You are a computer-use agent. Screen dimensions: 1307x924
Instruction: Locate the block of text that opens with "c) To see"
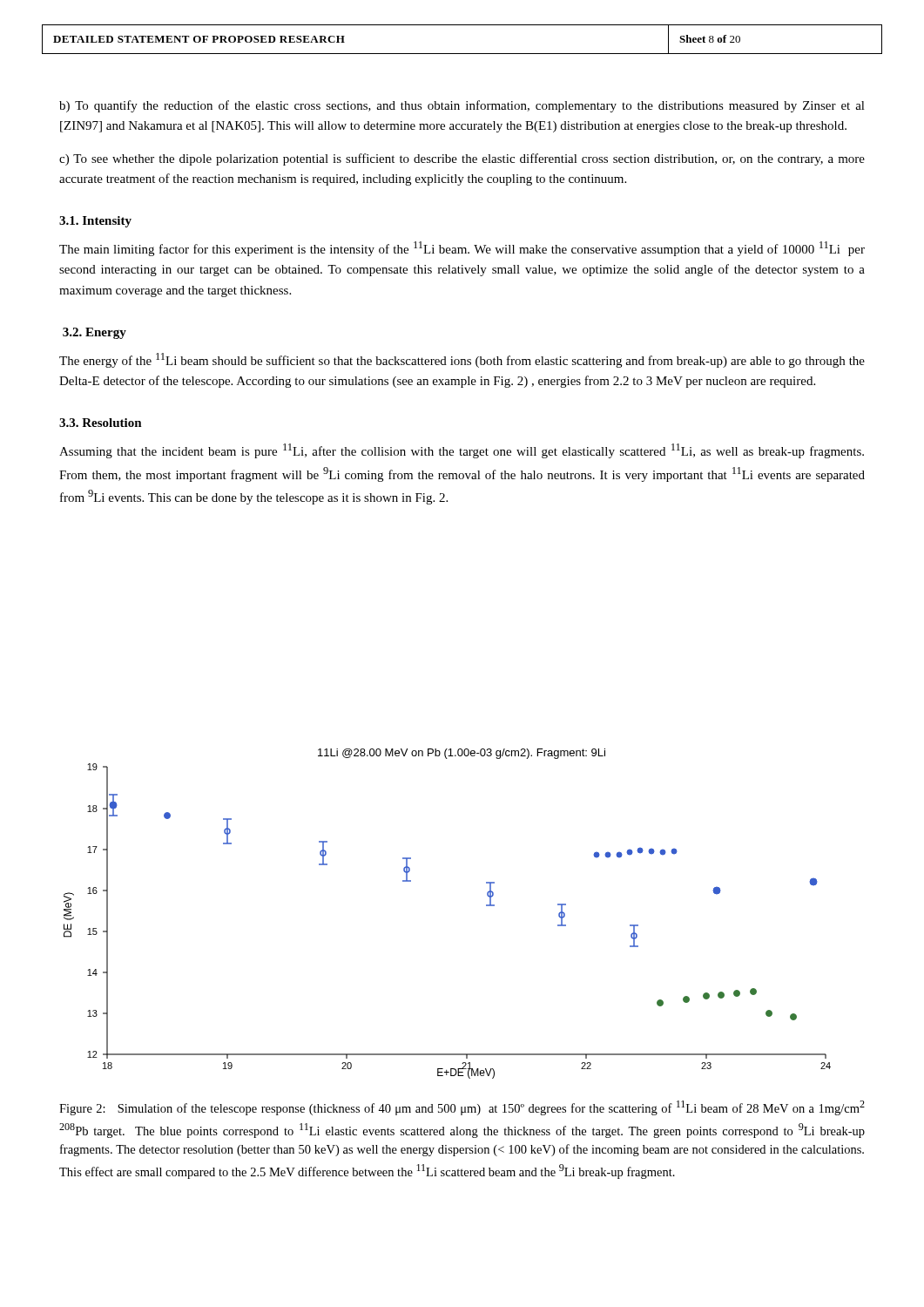point(462,168)
